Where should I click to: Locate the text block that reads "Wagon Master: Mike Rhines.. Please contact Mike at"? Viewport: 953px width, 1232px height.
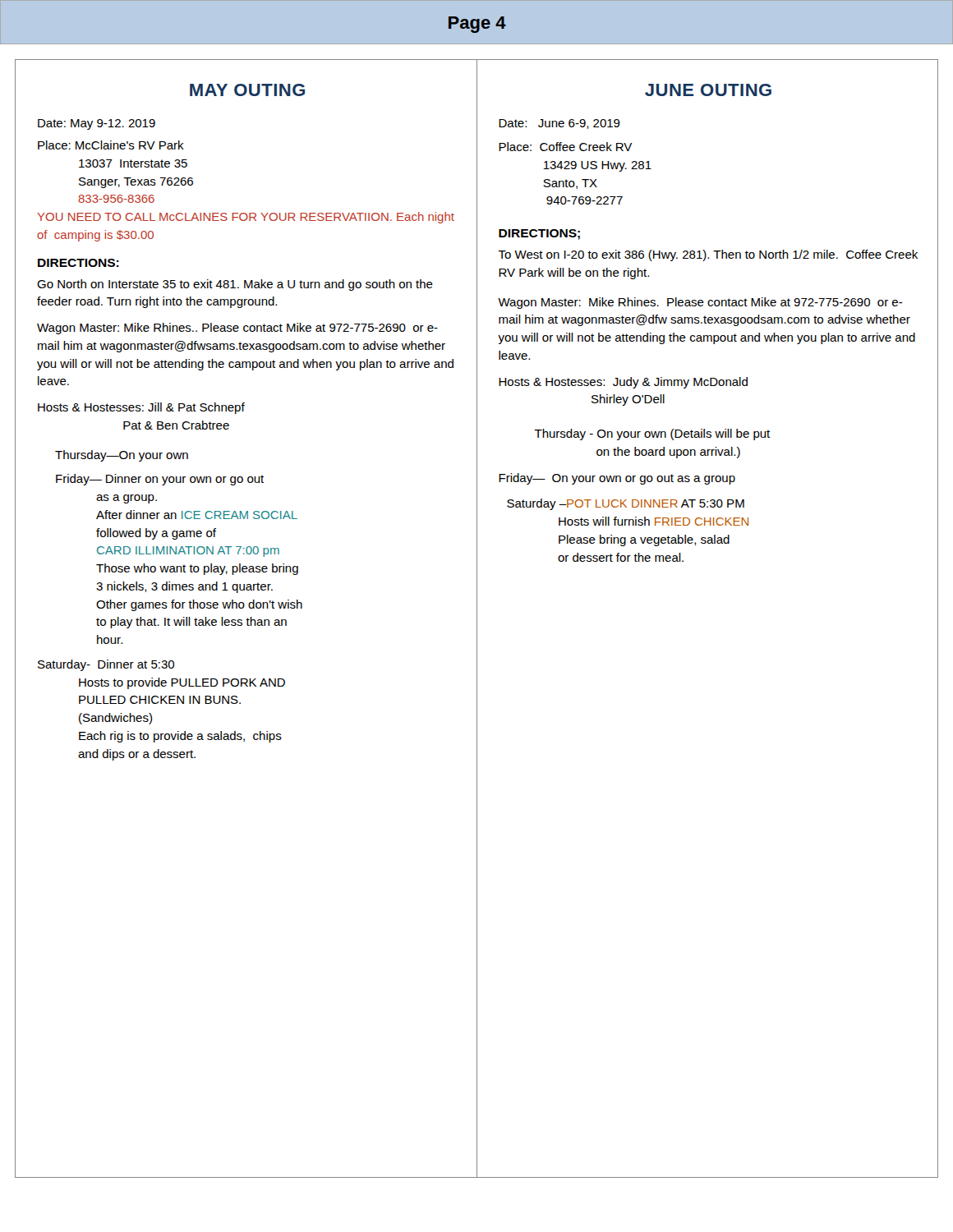coord(246,354)
